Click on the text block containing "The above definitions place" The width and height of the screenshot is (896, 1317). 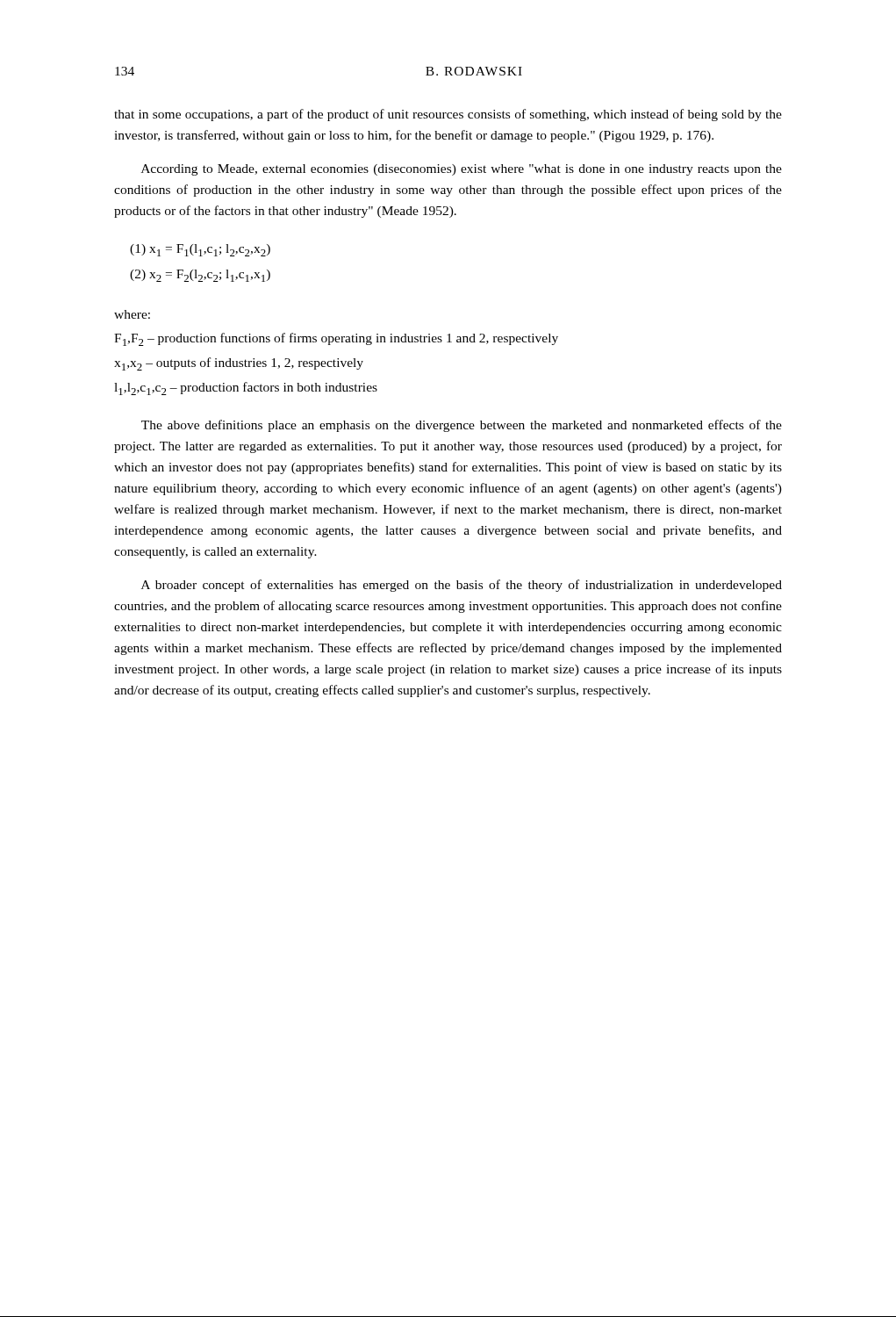pos(448,488)
